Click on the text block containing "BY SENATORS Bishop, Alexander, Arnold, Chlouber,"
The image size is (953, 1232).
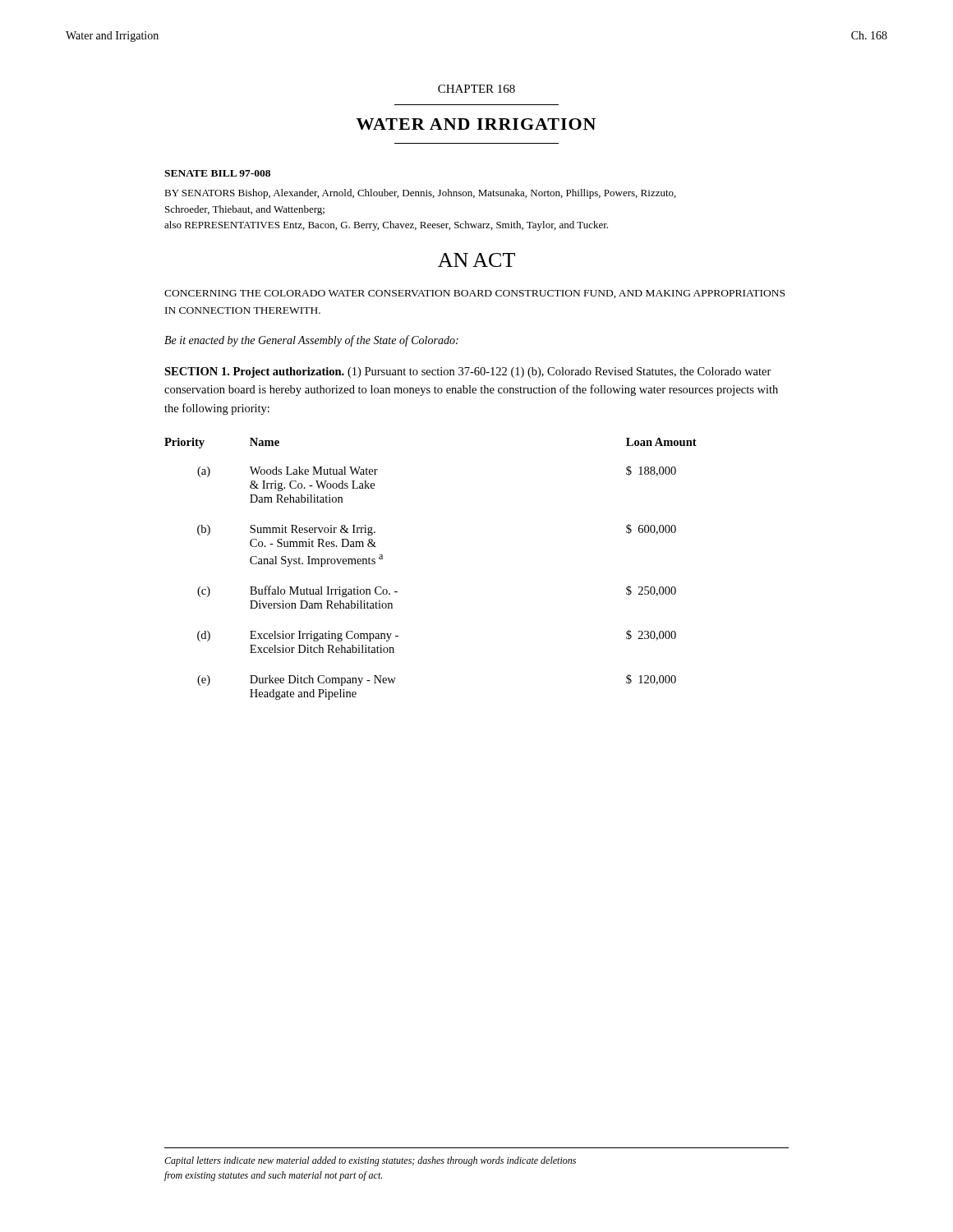(x=420, y=194)
